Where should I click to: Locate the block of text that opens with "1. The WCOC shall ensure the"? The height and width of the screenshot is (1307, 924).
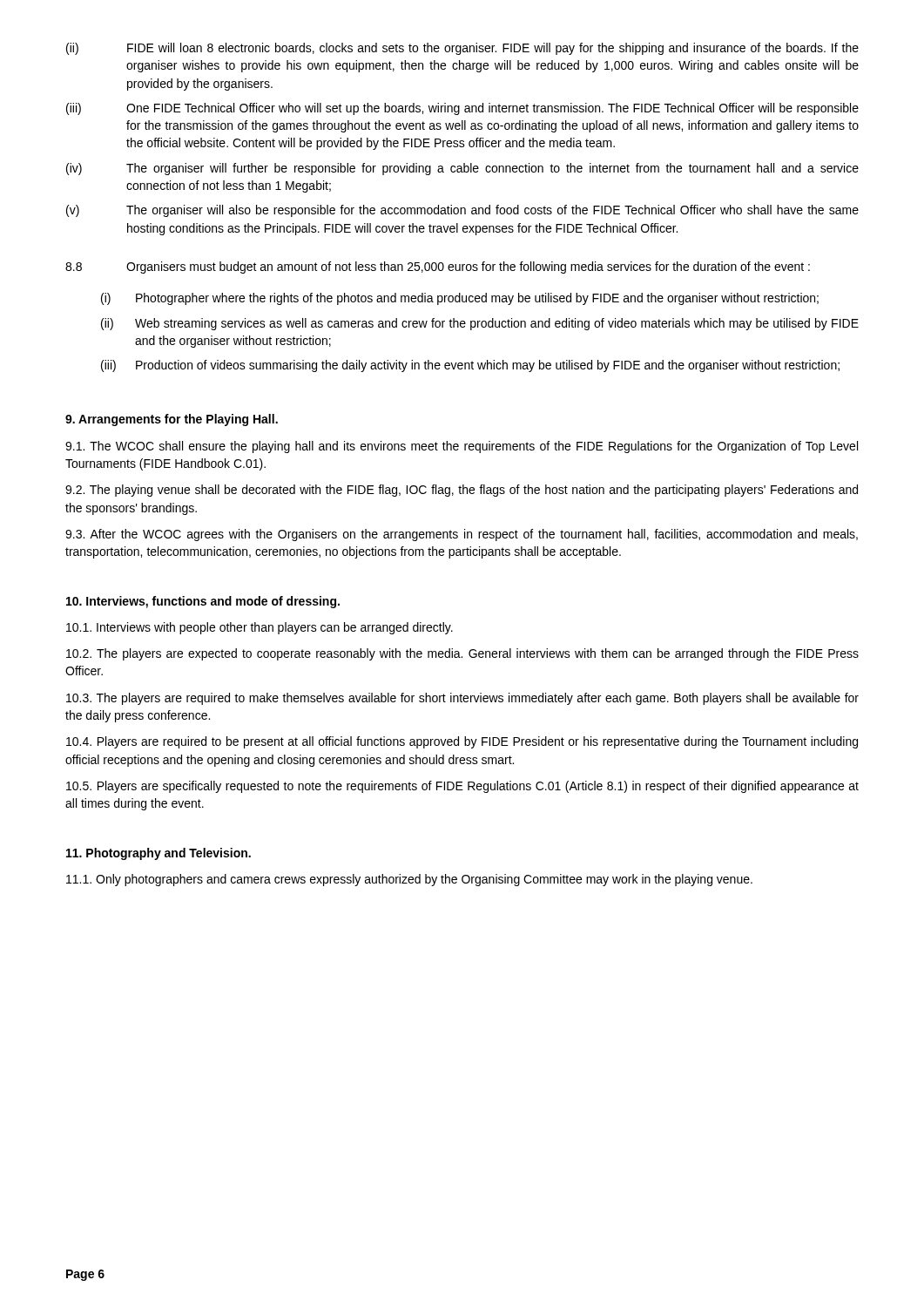point(462,455)
